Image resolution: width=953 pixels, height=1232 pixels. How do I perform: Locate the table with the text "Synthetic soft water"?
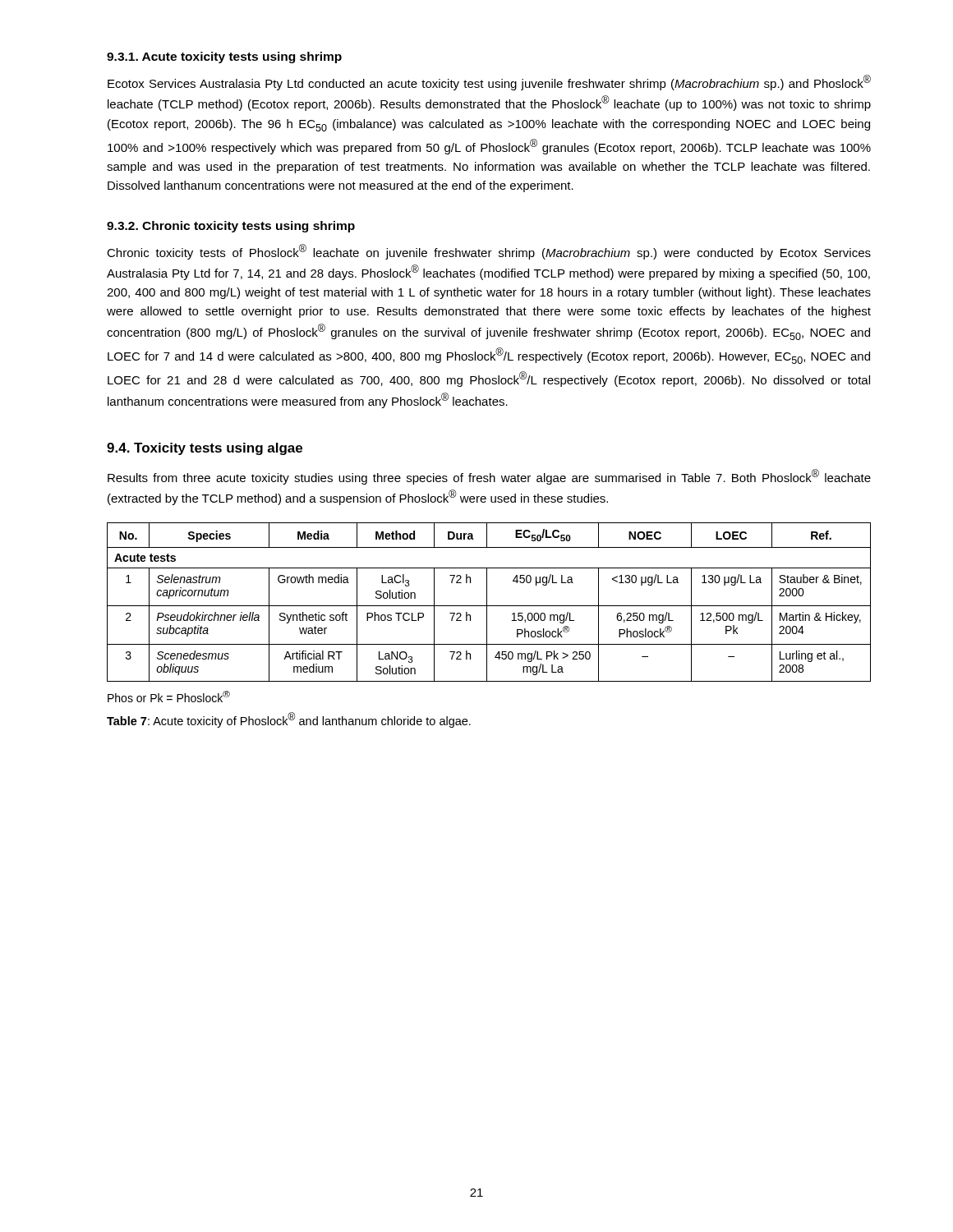489,602
